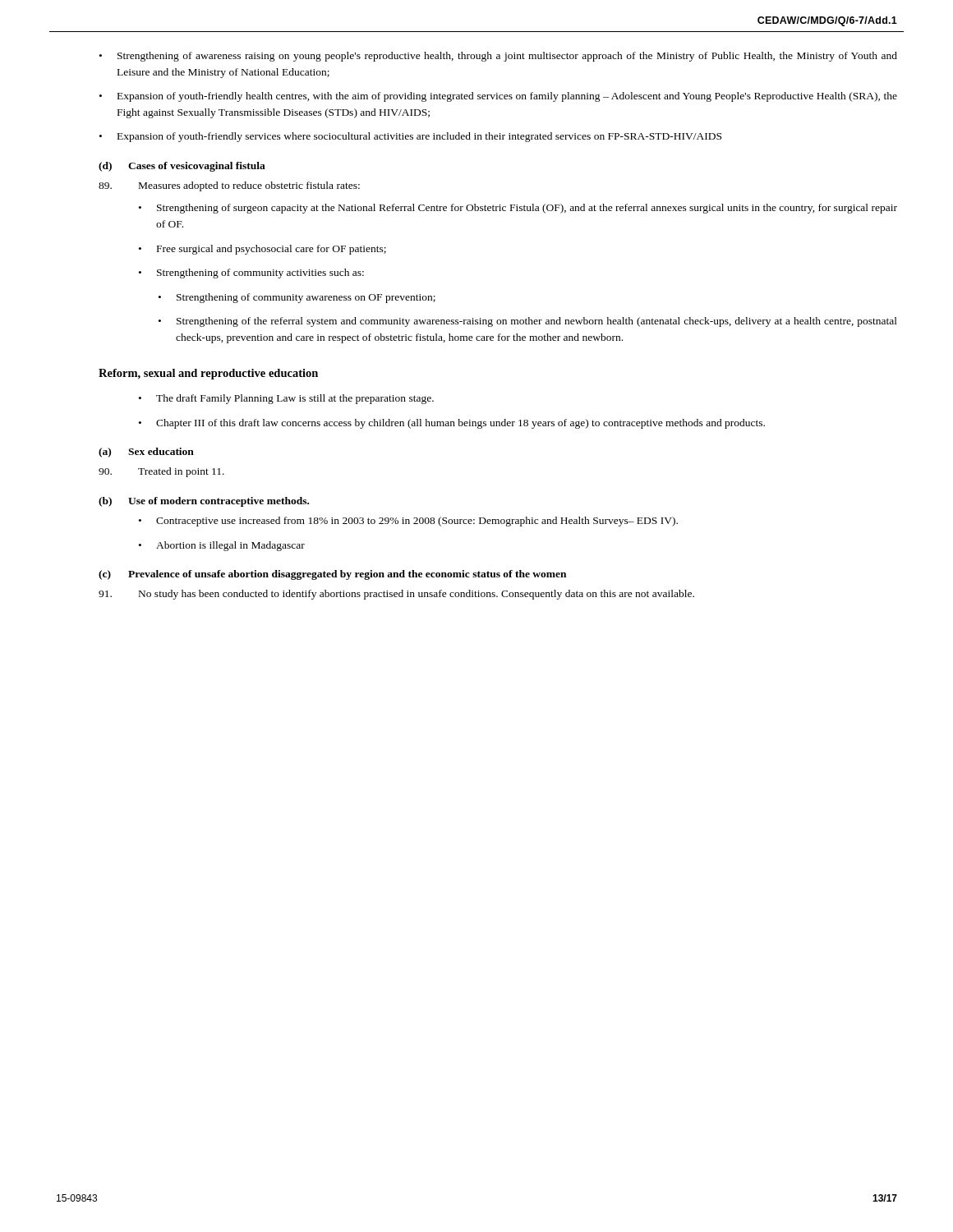Click on the block starting "• Free surgical and psychosocial"
This screenshot has height=1232, width=953.
262,250
